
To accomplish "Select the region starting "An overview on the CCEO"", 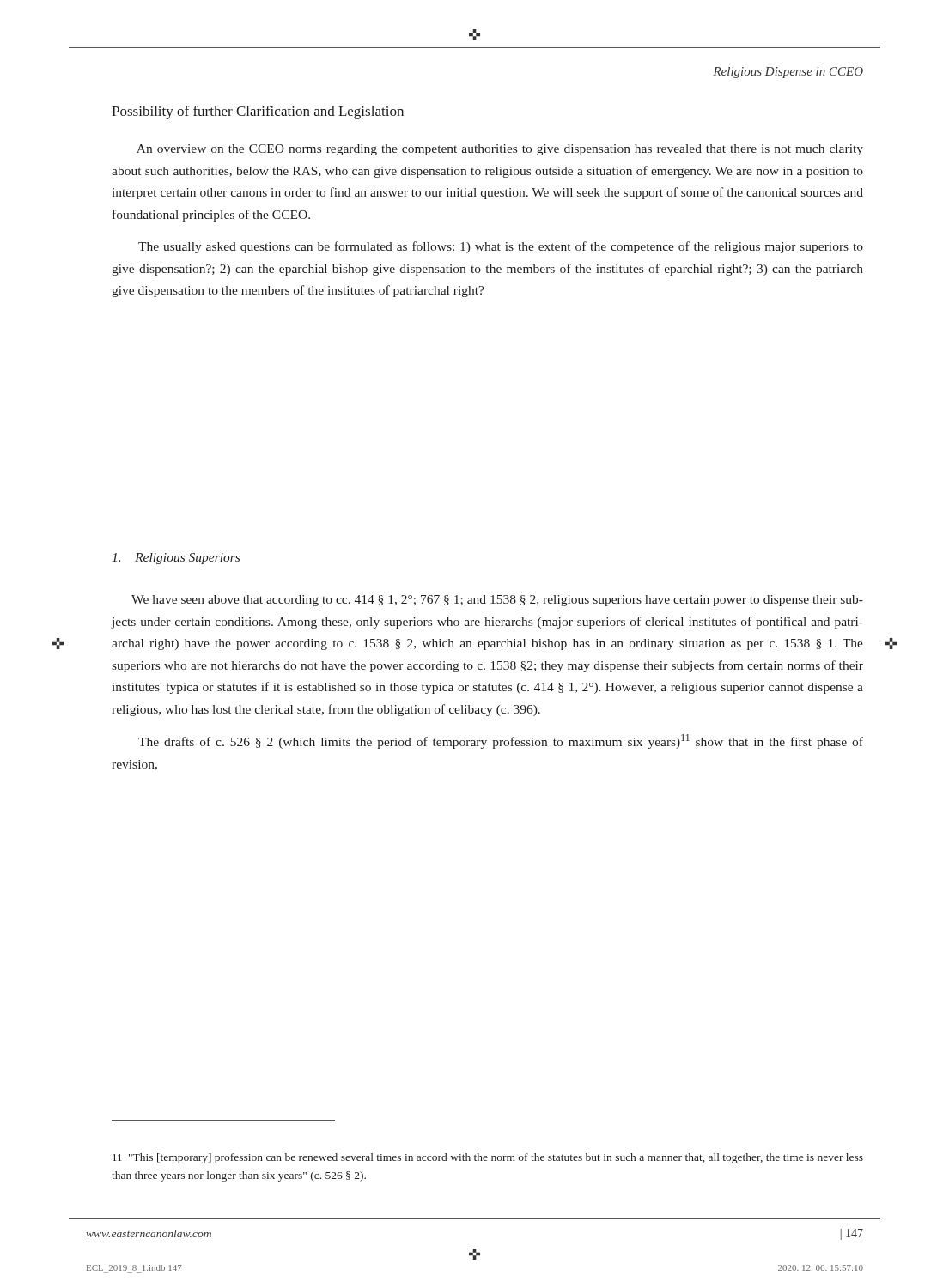I will (x=487, y=181).
